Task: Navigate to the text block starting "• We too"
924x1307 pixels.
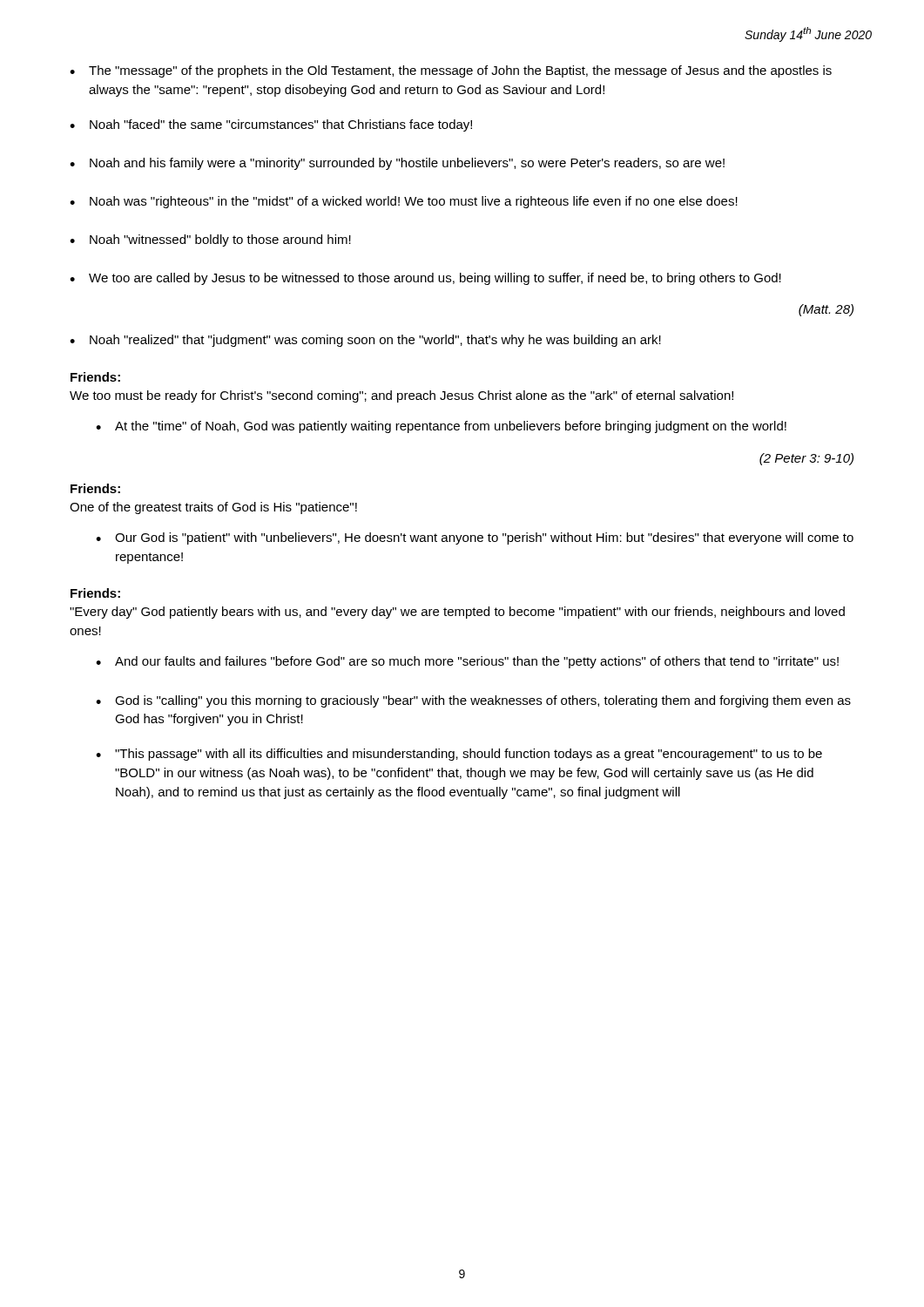Action: click(462, 280)
